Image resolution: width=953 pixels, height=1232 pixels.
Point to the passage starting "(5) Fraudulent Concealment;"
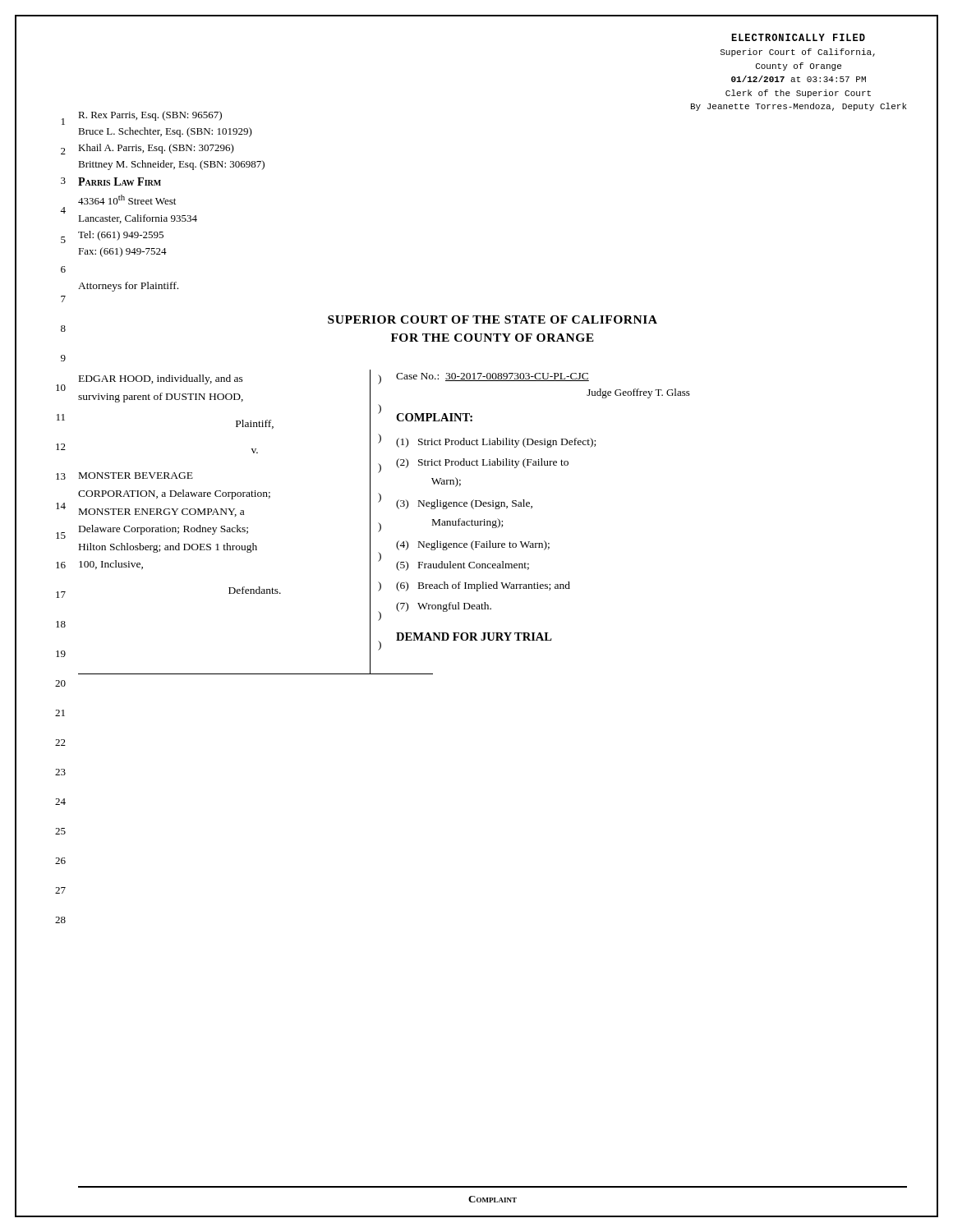click(x=463, y=565)
